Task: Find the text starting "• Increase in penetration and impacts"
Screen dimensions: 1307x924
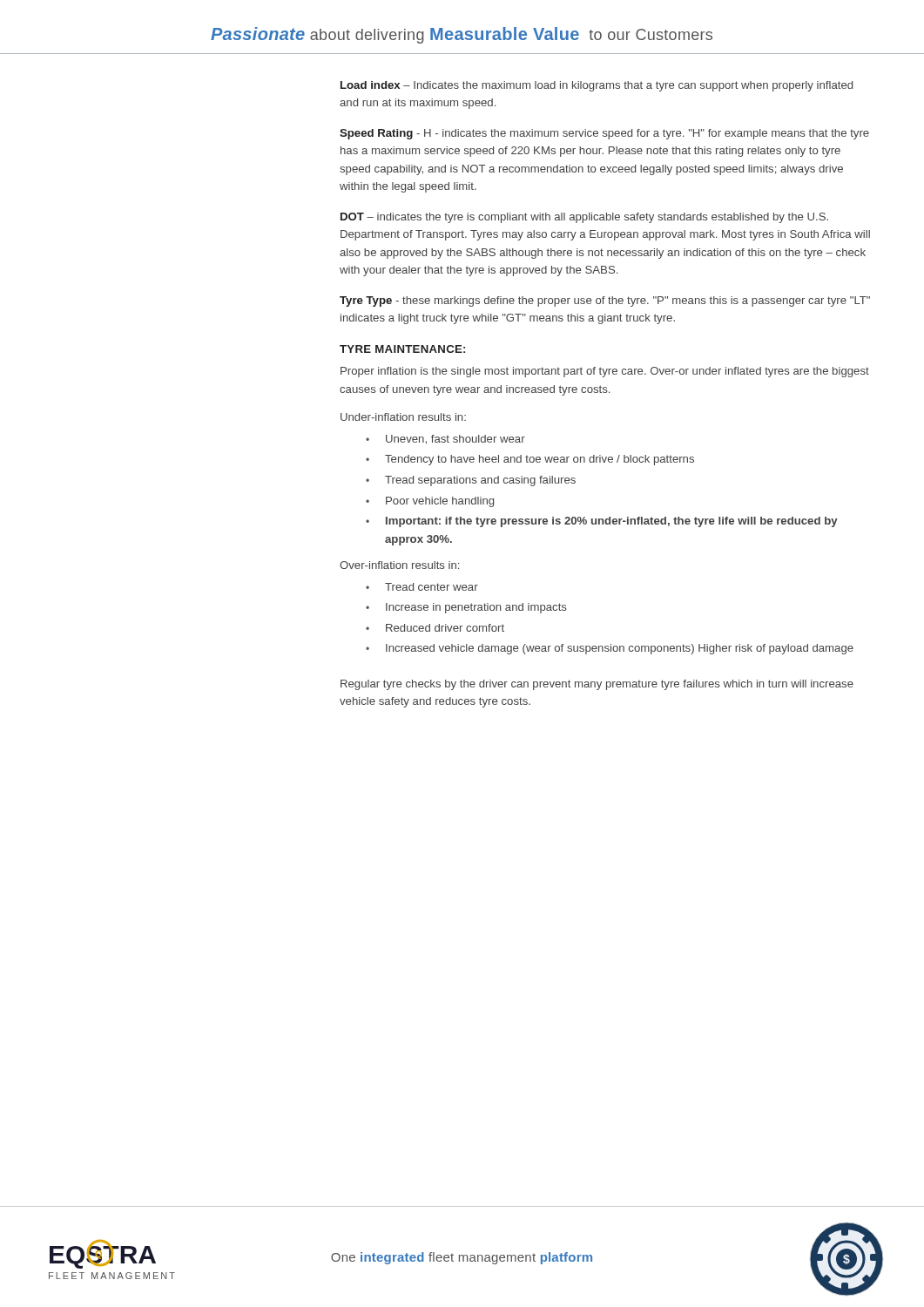Action: (x=466, y=608)
